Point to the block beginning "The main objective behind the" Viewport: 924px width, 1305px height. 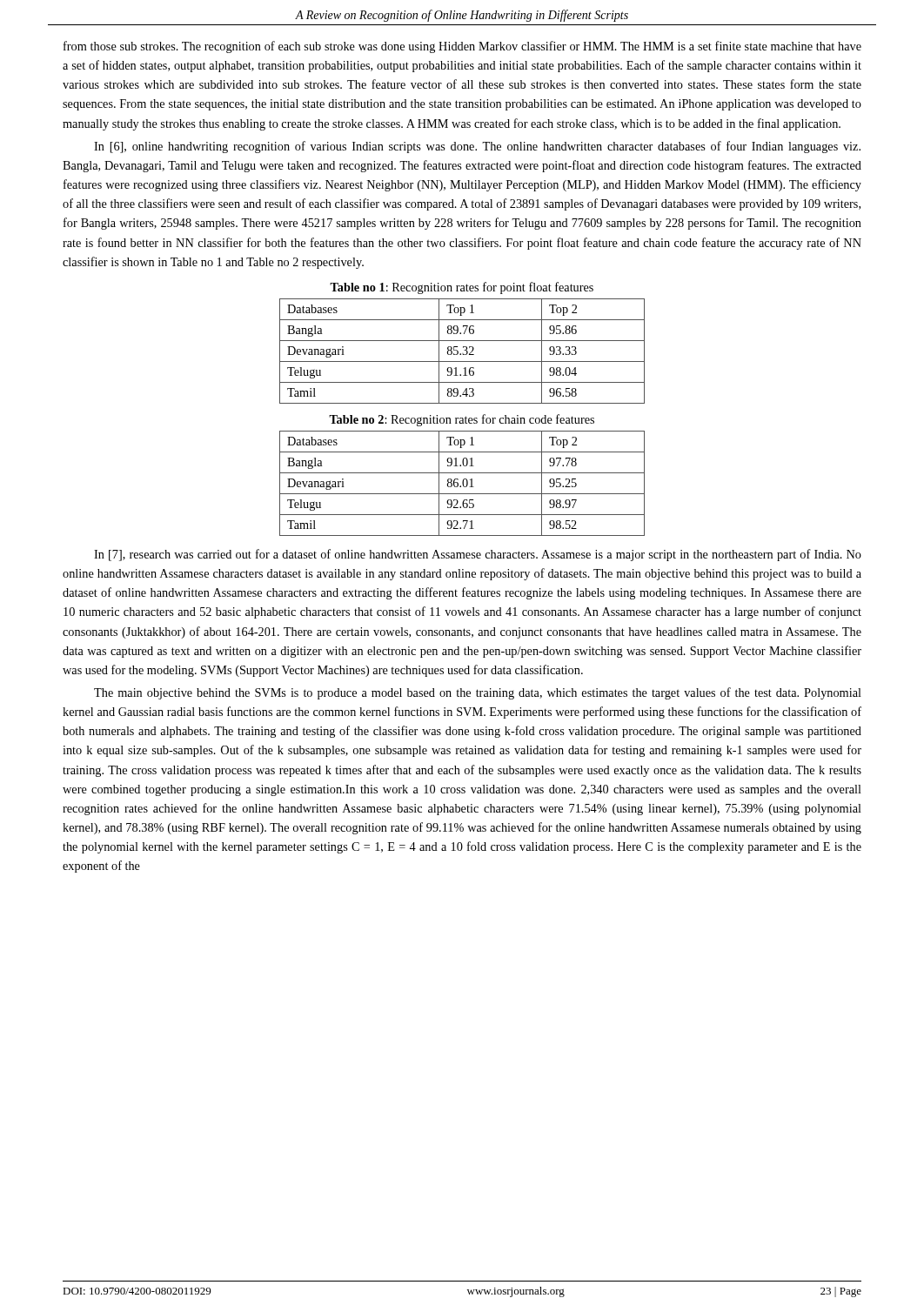pos(462,779)
